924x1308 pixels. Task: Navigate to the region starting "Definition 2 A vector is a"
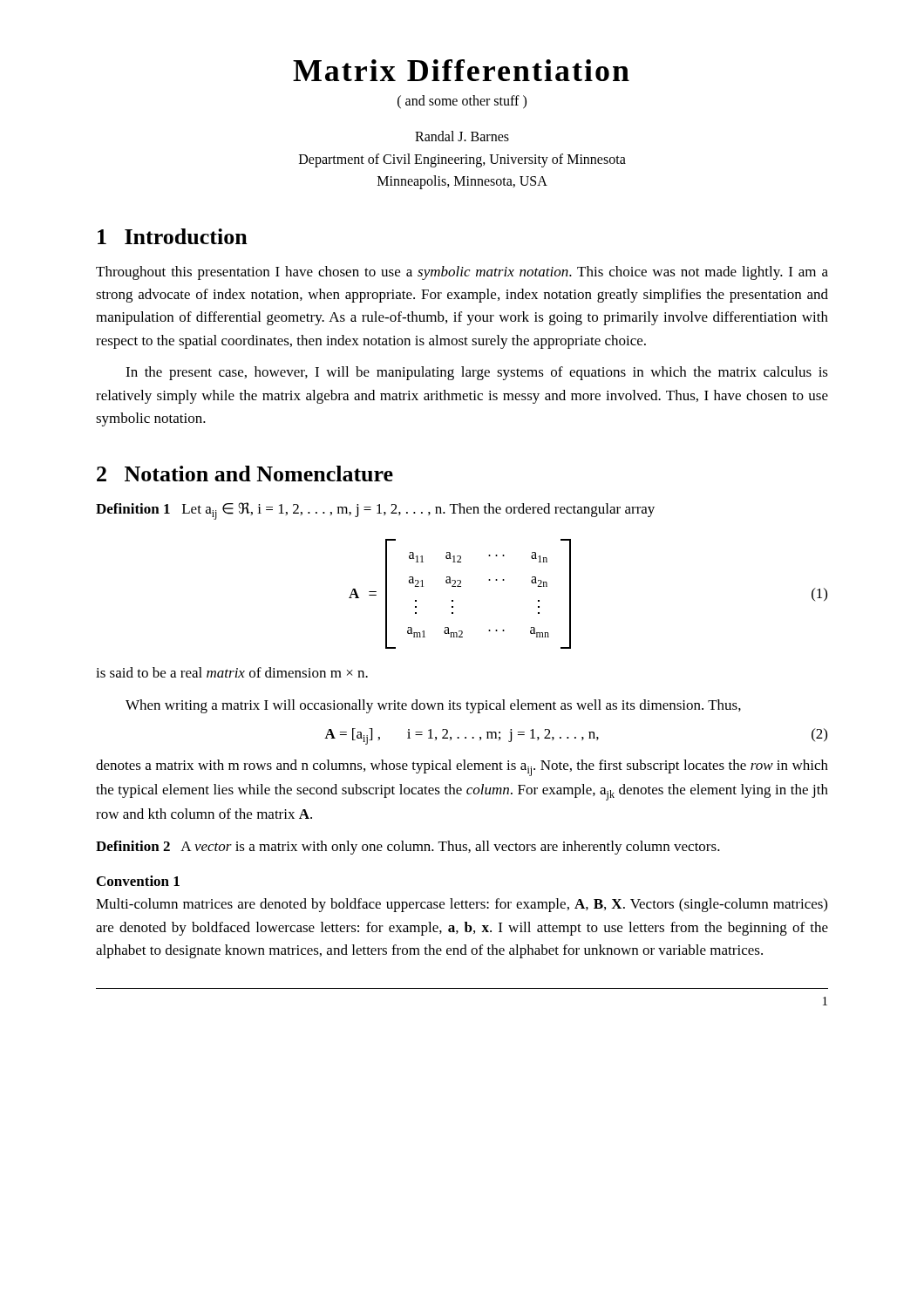(462, 846)
